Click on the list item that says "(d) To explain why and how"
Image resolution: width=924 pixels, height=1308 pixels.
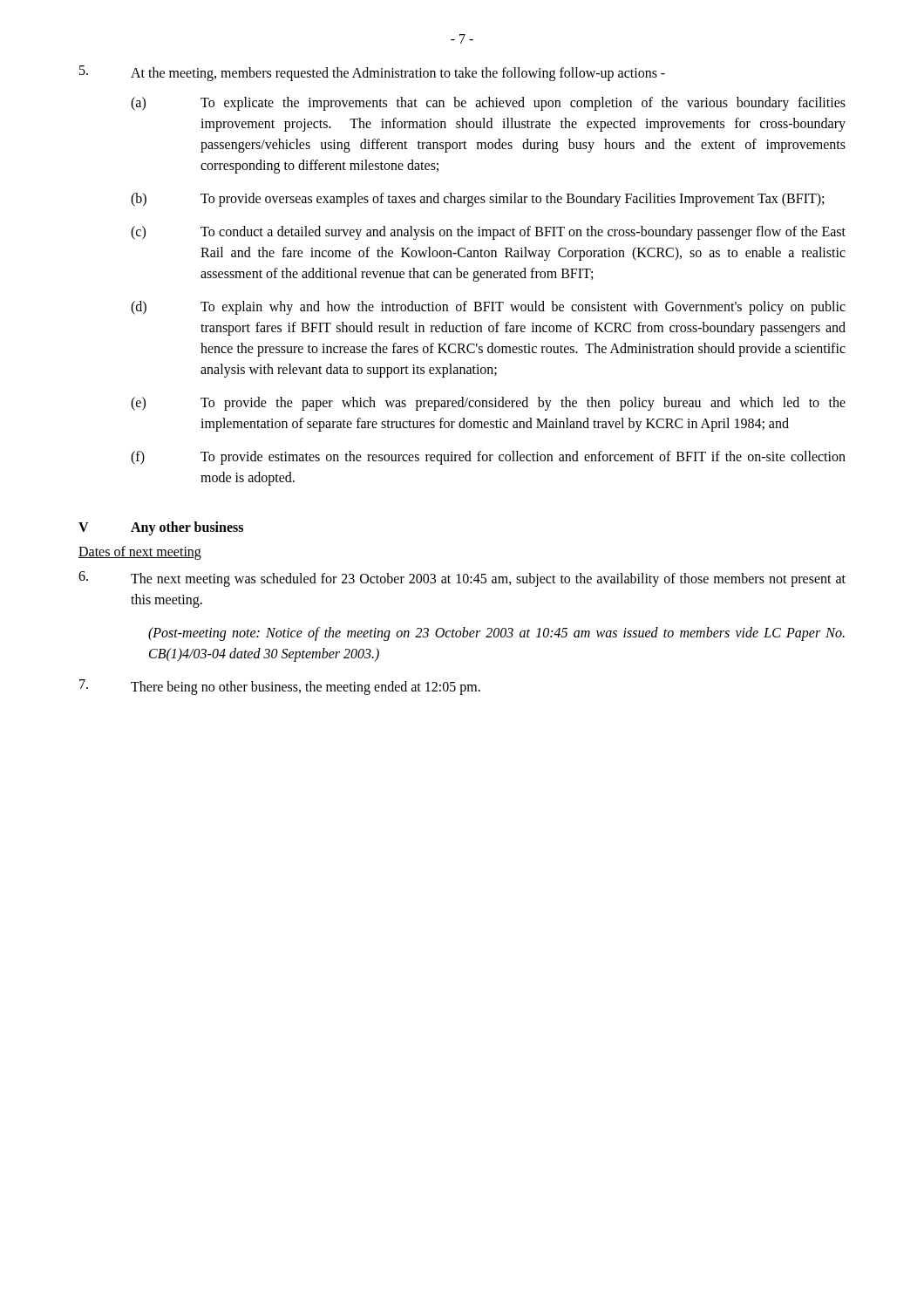(x=488, y=338)
